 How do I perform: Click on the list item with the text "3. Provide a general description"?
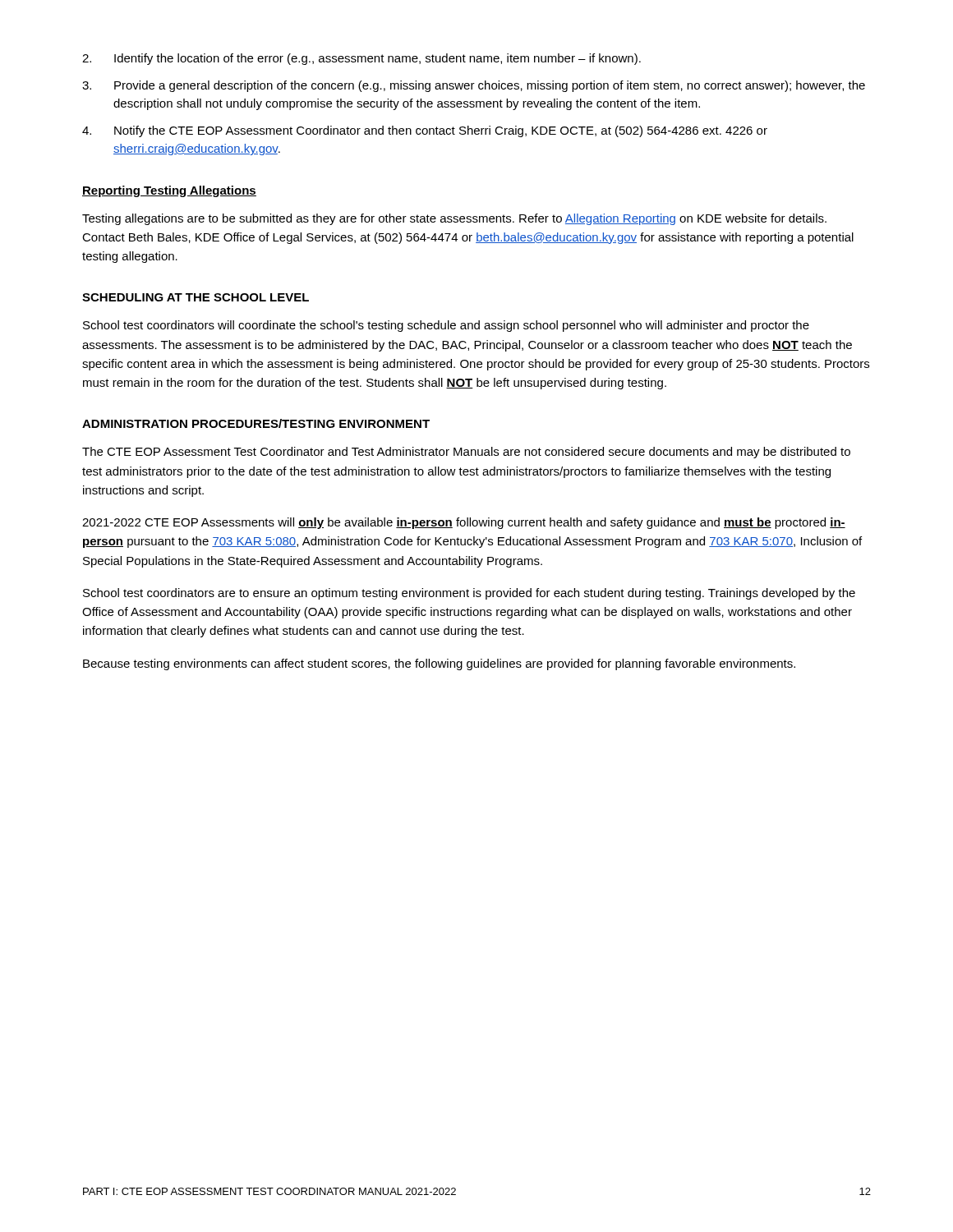point(476,94)
